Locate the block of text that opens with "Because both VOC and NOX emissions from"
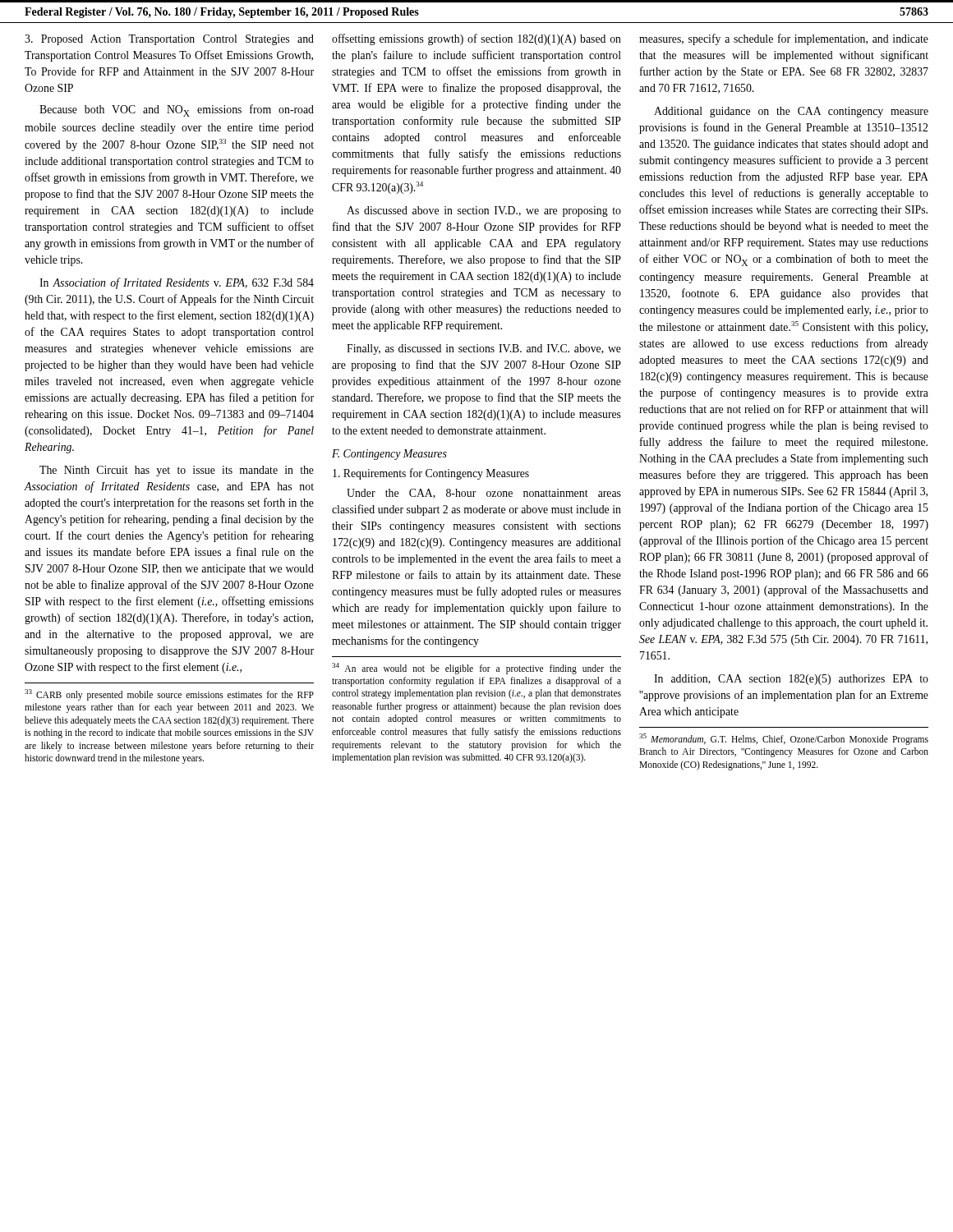 tap(169, 185)
